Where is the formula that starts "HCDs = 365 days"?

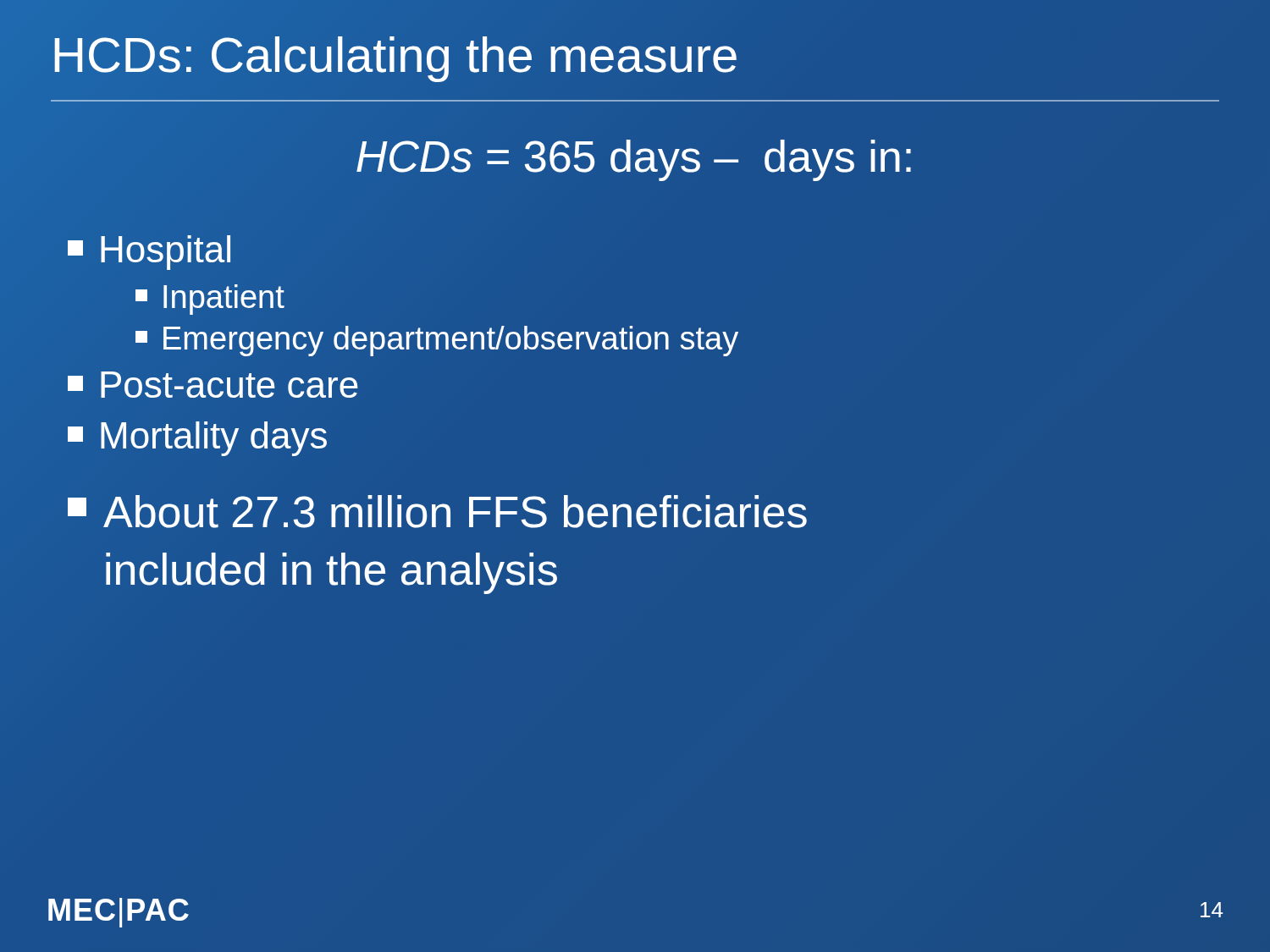pos(635,157)
